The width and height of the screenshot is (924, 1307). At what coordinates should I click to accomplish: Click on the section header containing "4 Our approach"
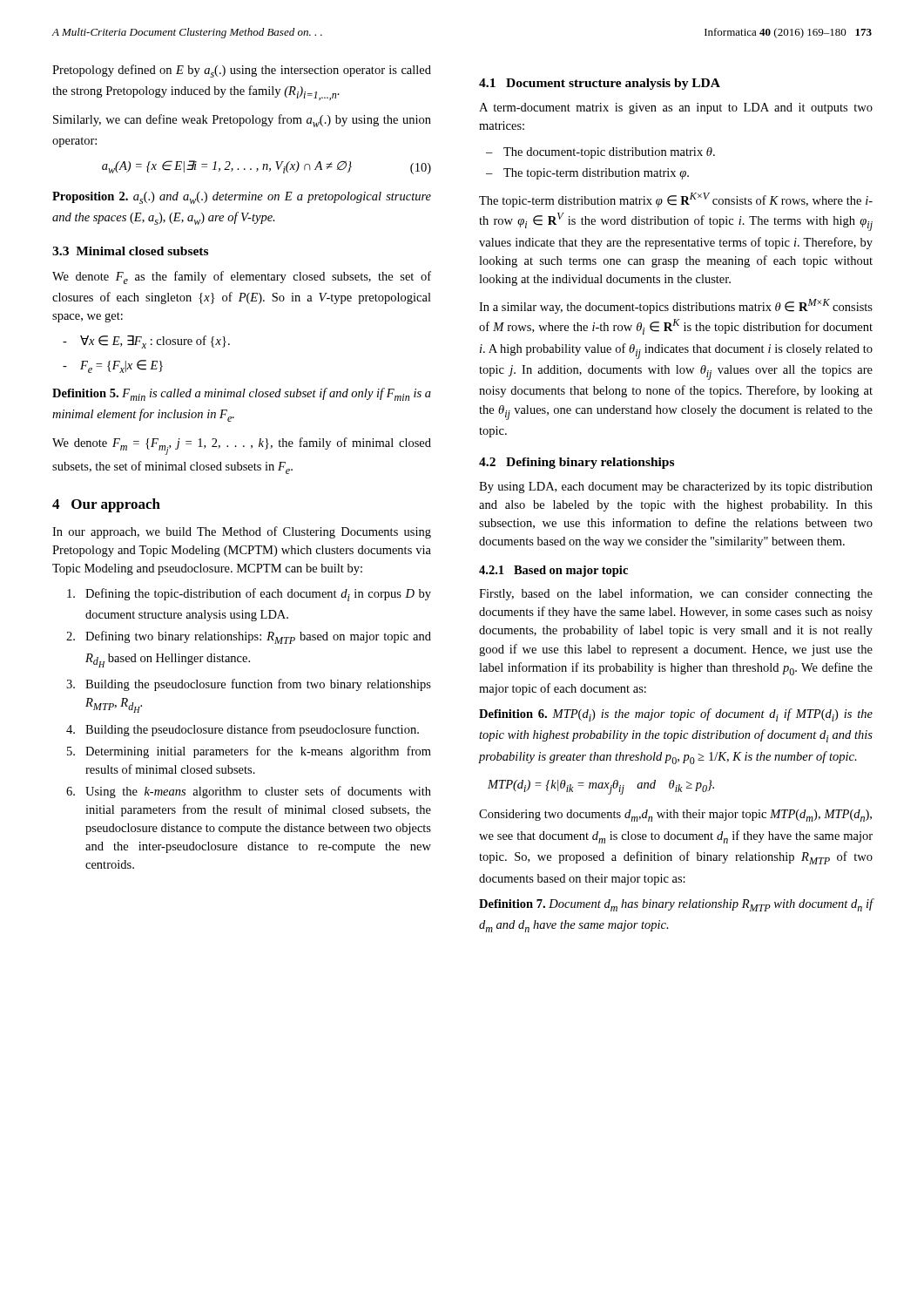click(106, 504)
